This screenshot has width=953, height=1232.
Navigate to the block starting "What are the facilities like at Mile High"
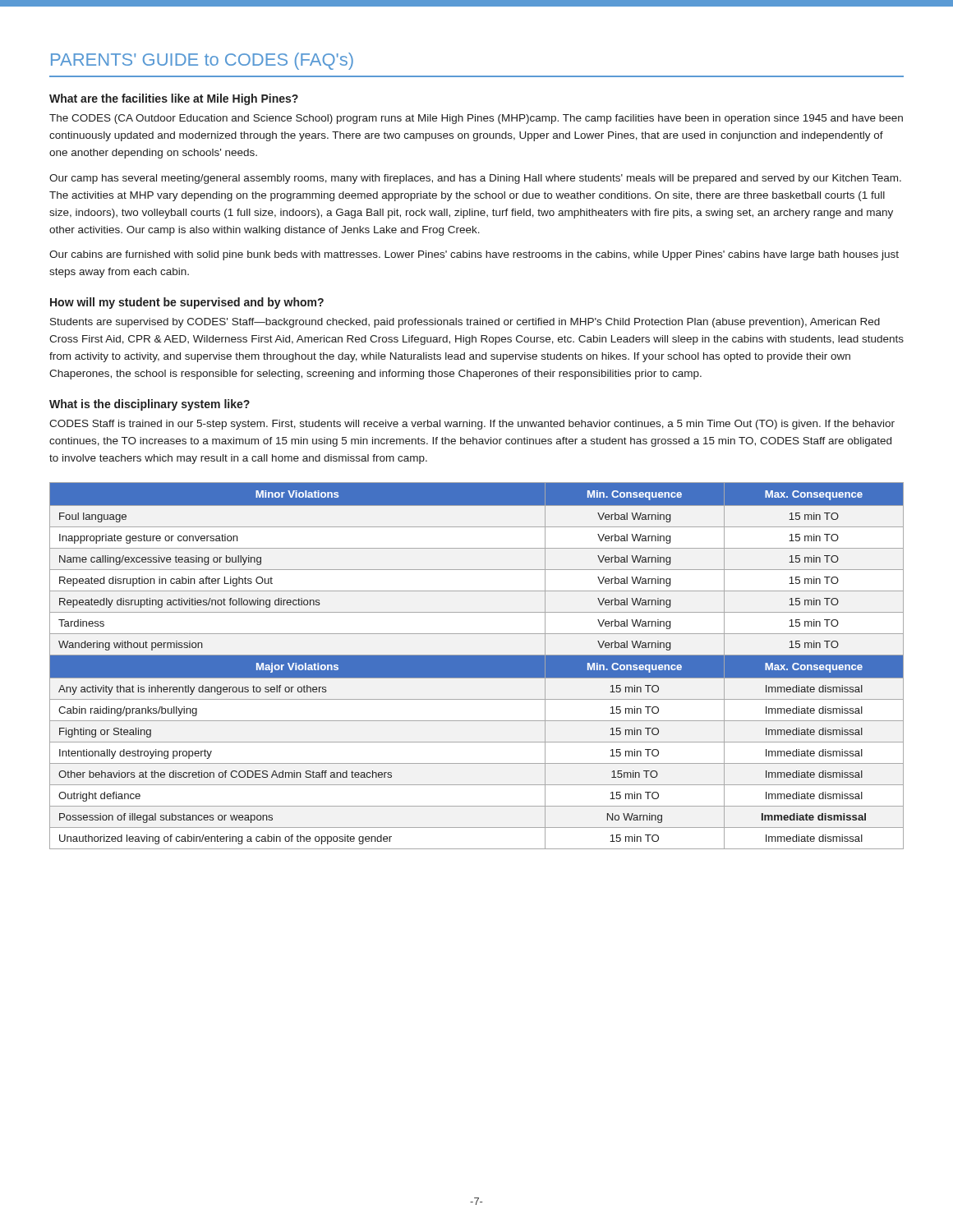[174, 99]
